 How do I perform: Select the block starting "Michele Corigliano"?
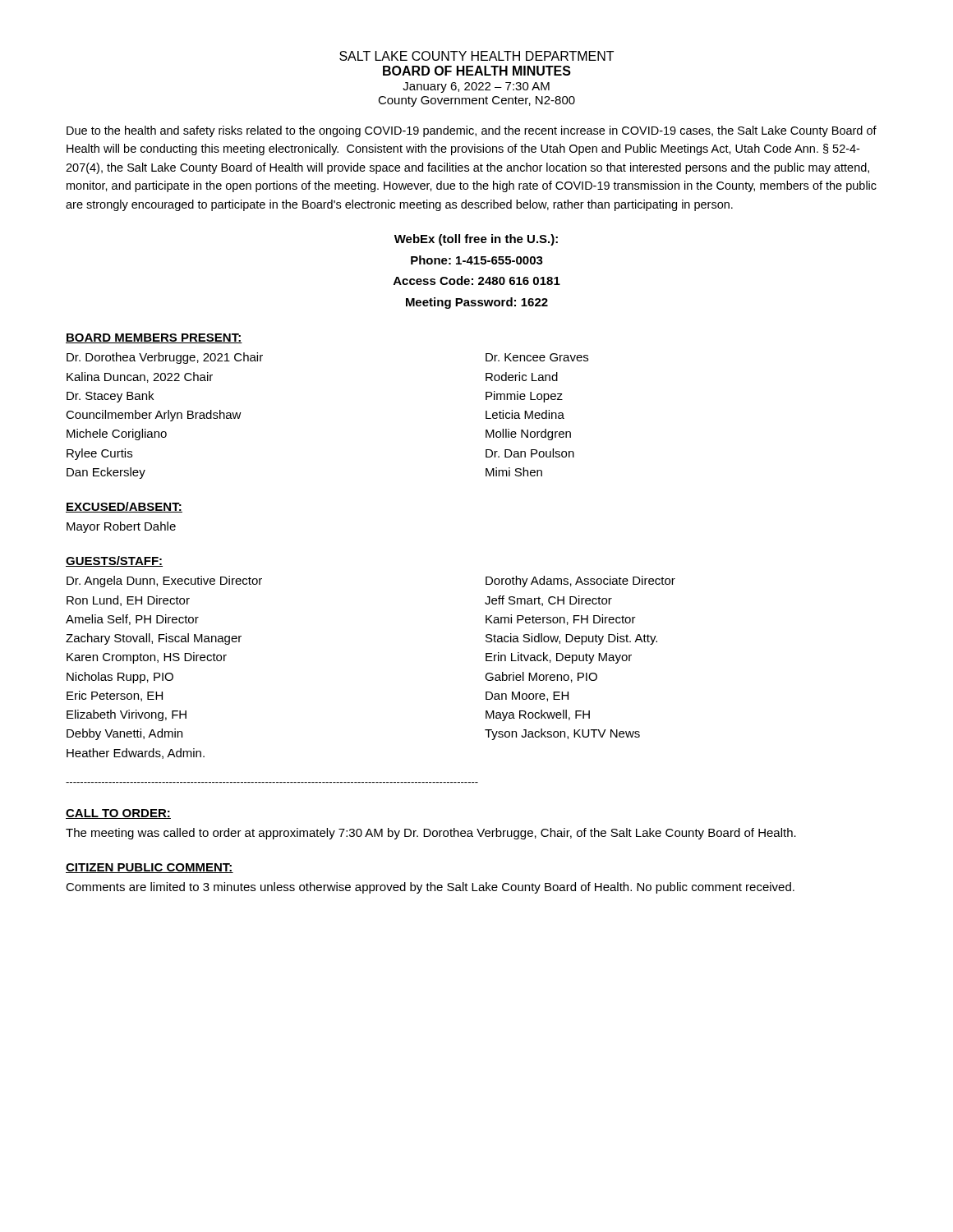pyautogui.click(x=116, y=434)
